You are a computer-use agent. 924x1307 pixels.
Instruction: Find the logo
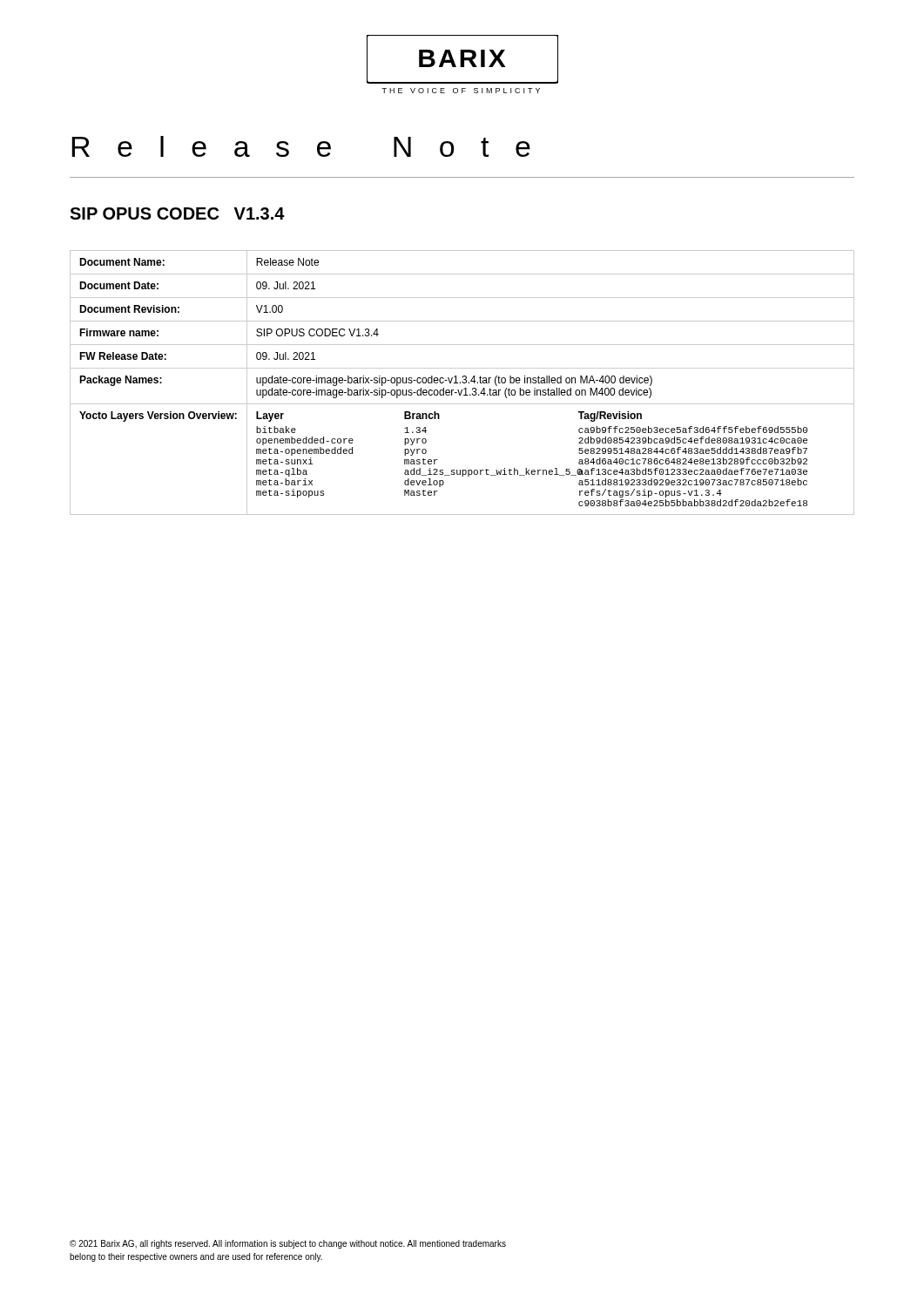pos(462,69)
